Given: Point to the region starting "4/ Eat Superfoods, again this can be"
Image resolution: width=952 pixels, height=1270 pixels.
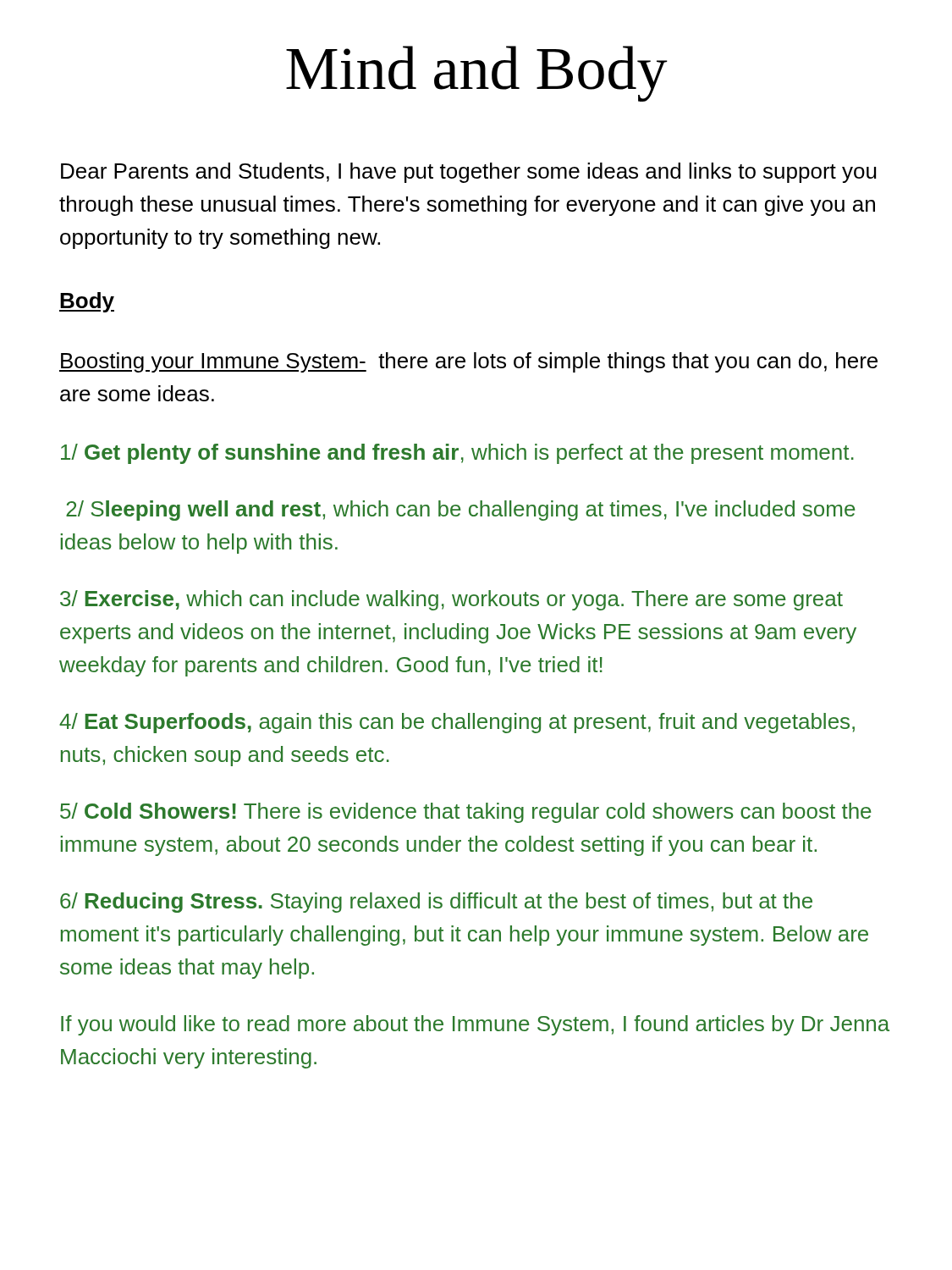Looking at the screenshot, I should point(476,738).
